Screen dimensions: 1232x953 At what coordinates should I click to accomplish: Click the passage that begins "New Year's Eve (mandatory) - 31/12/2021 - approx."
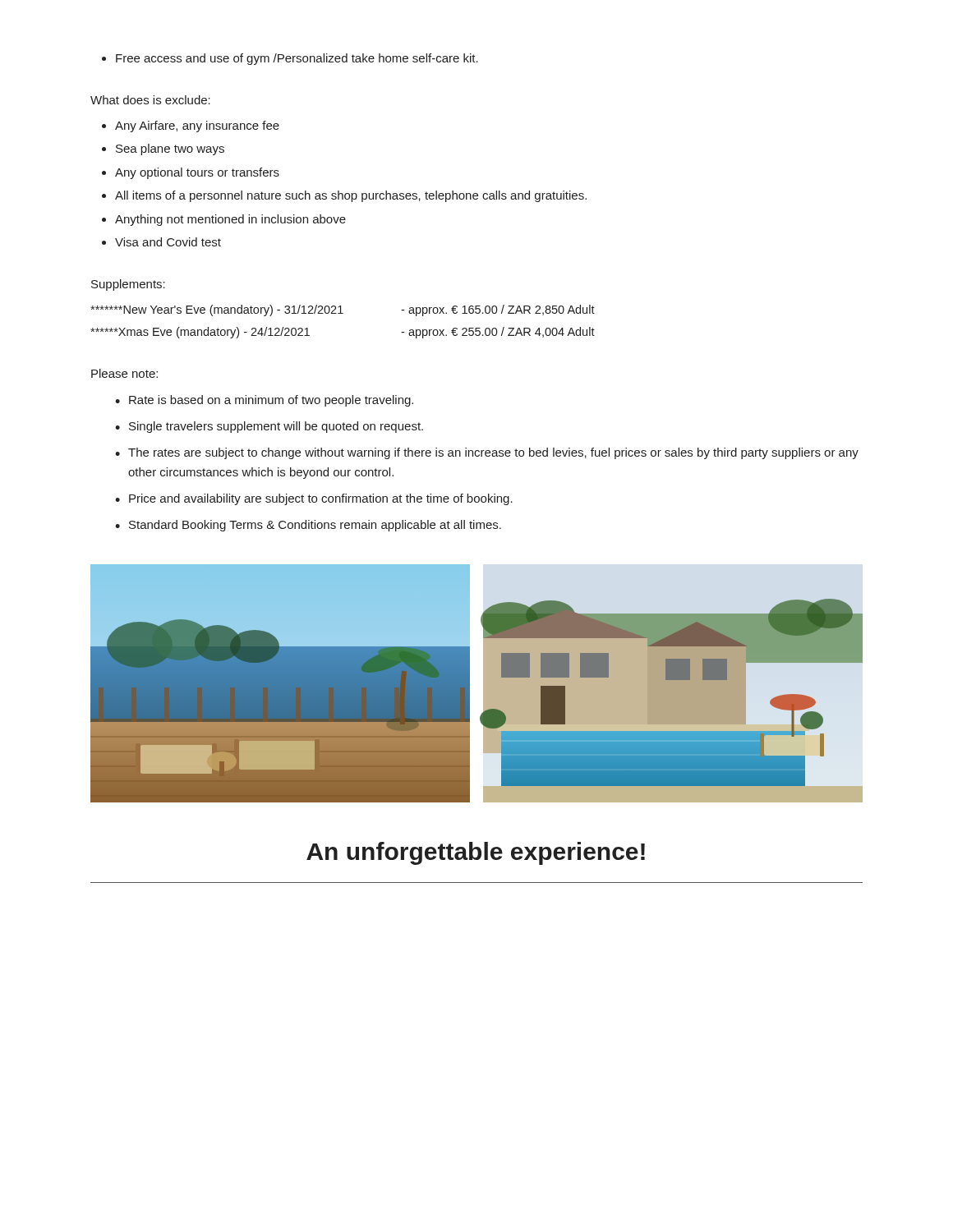coord(342,310)
